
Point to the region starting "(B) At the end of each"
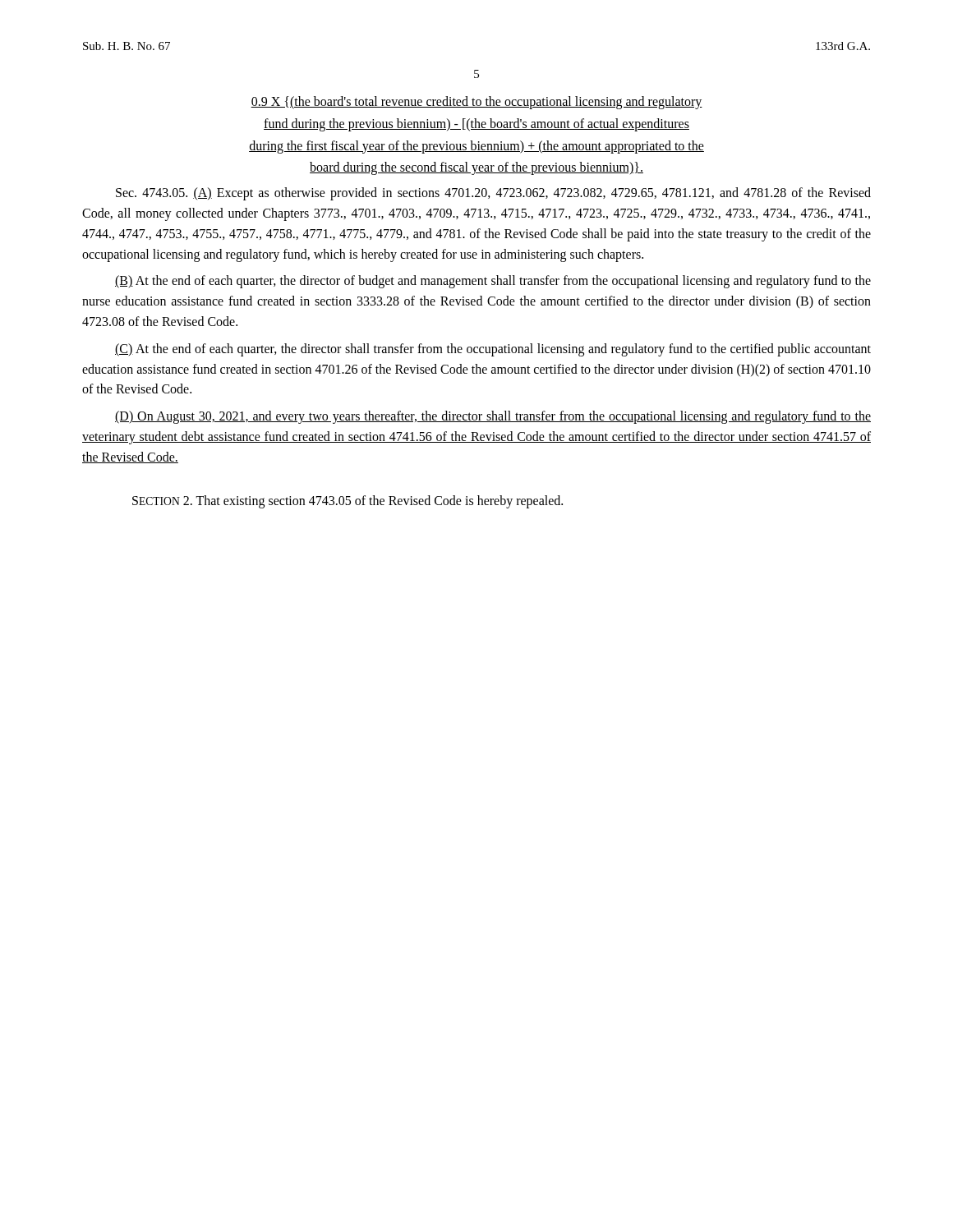pos(476,302)
